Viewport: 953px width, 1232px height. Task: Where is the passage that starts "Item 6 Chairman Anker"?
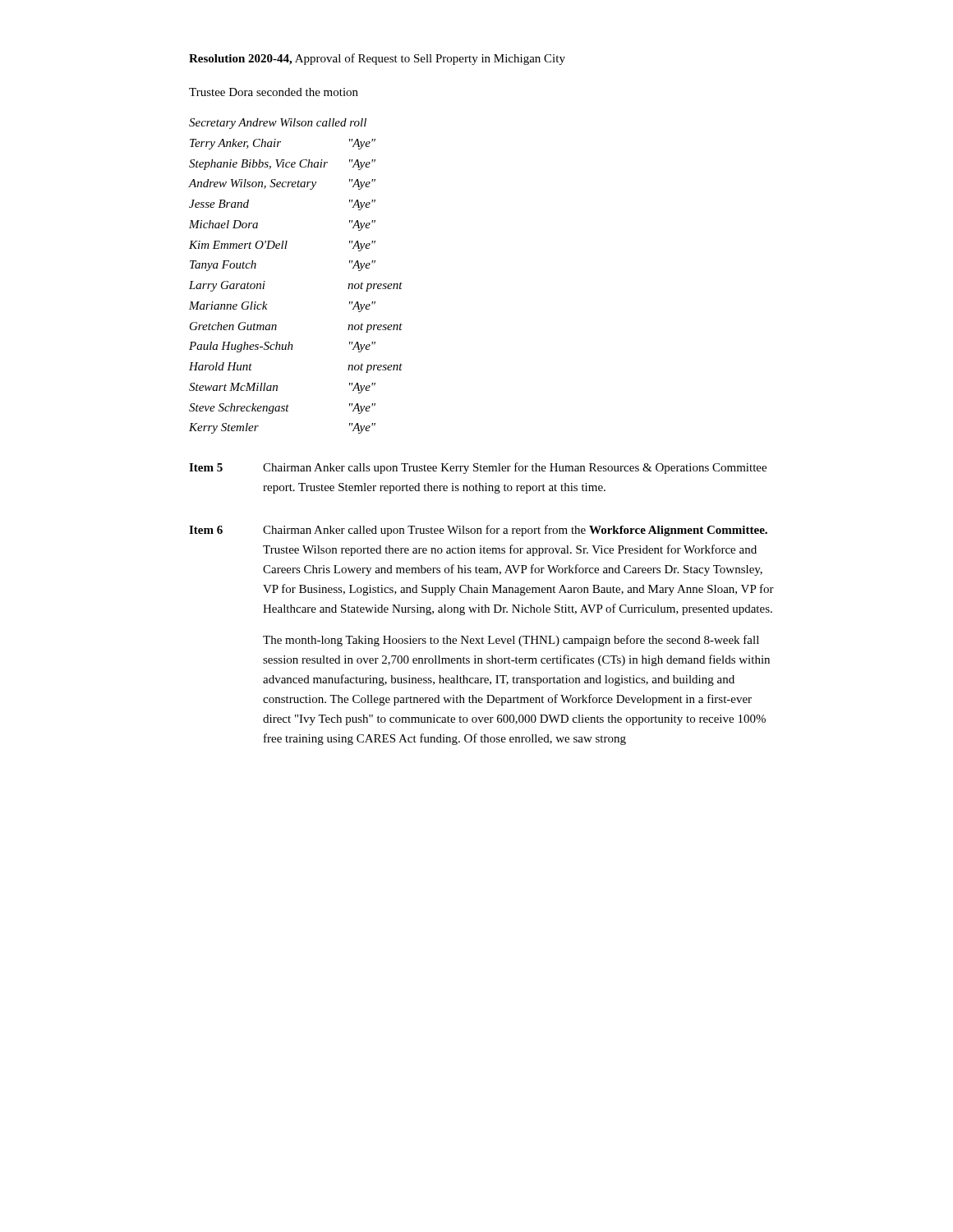[x=485, y=634]
